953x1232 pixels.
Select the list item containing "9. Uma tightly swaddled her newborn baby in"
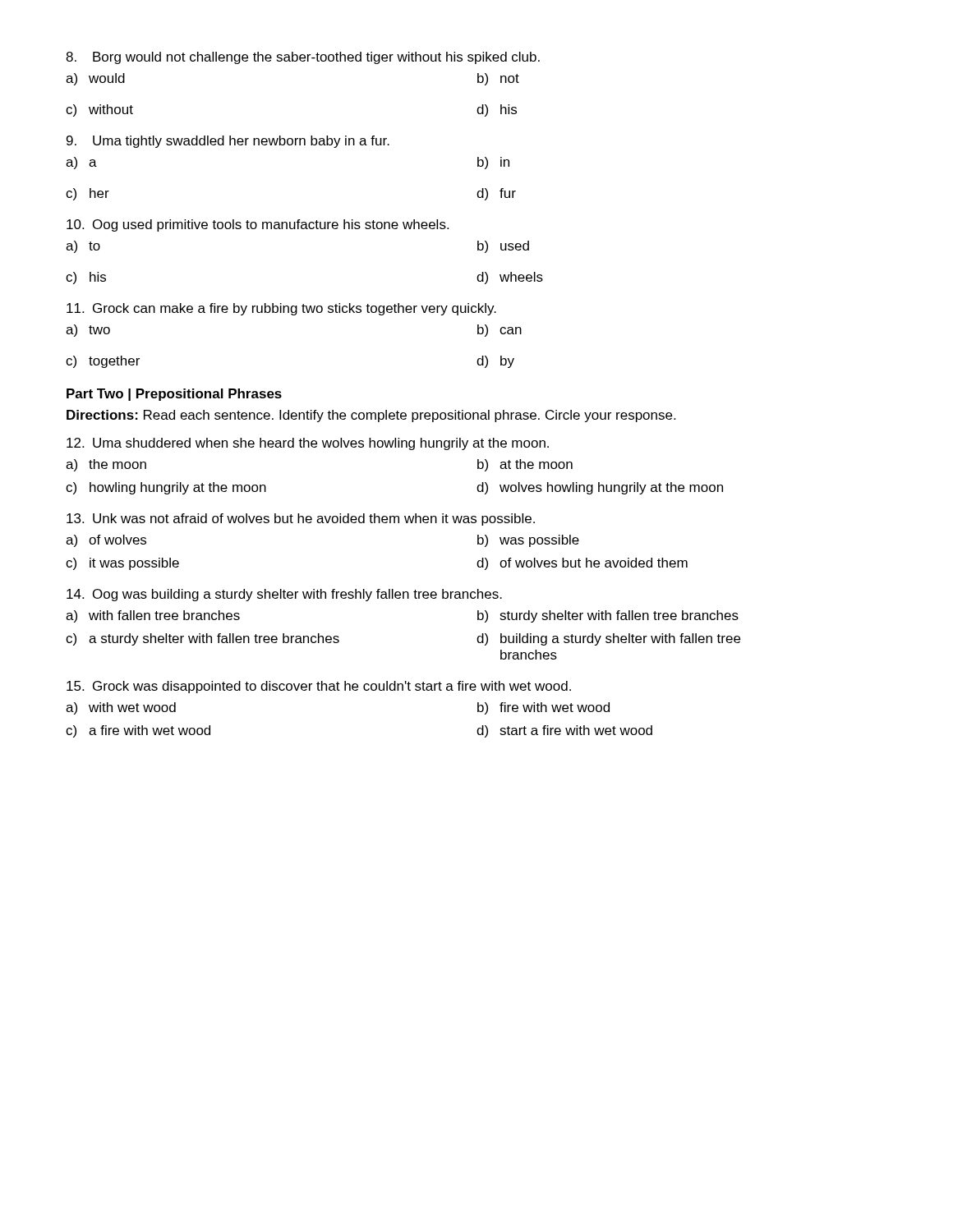click(476, 168)
